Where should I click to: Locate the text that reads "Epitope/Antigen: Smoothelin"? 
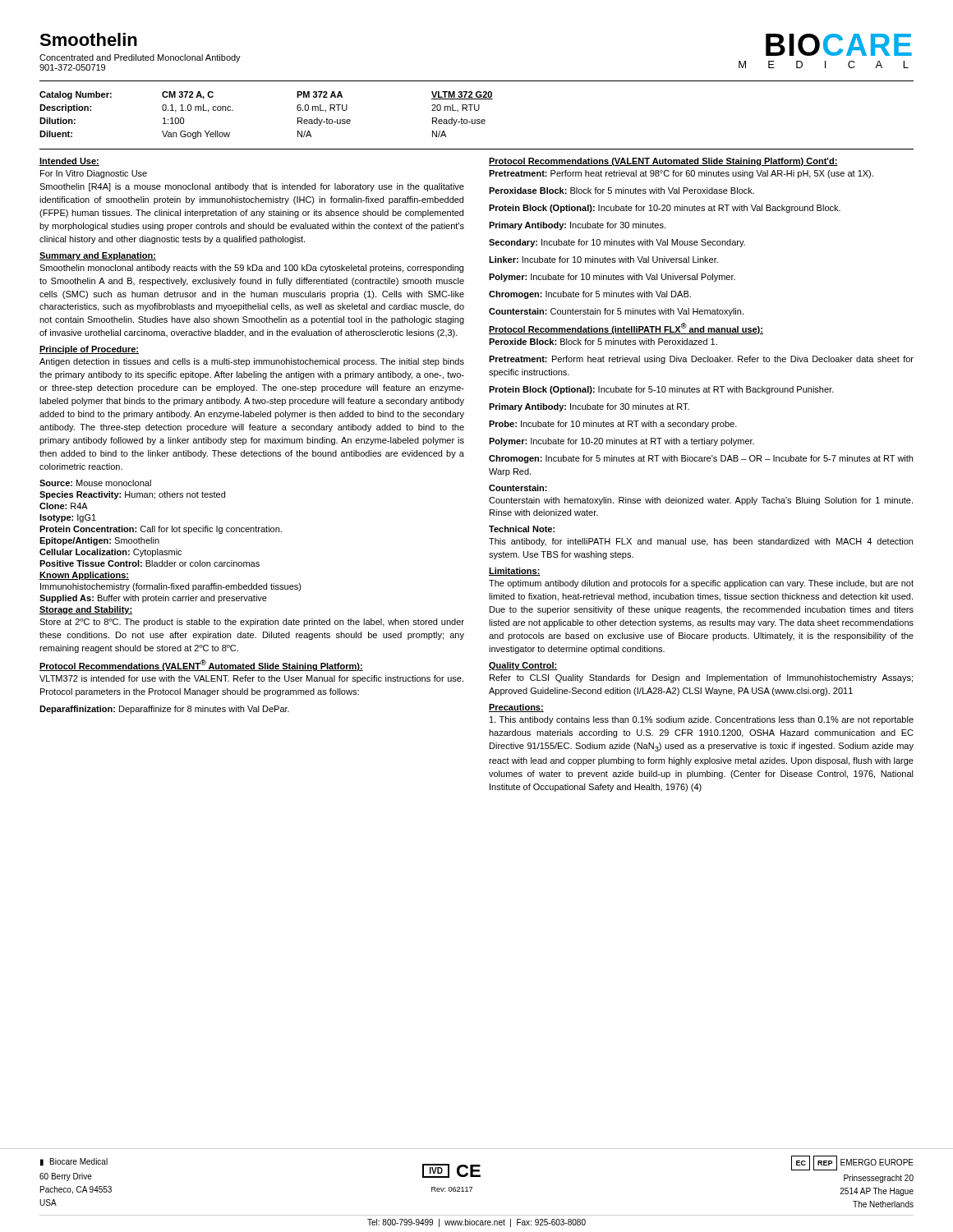pos(99,540)
